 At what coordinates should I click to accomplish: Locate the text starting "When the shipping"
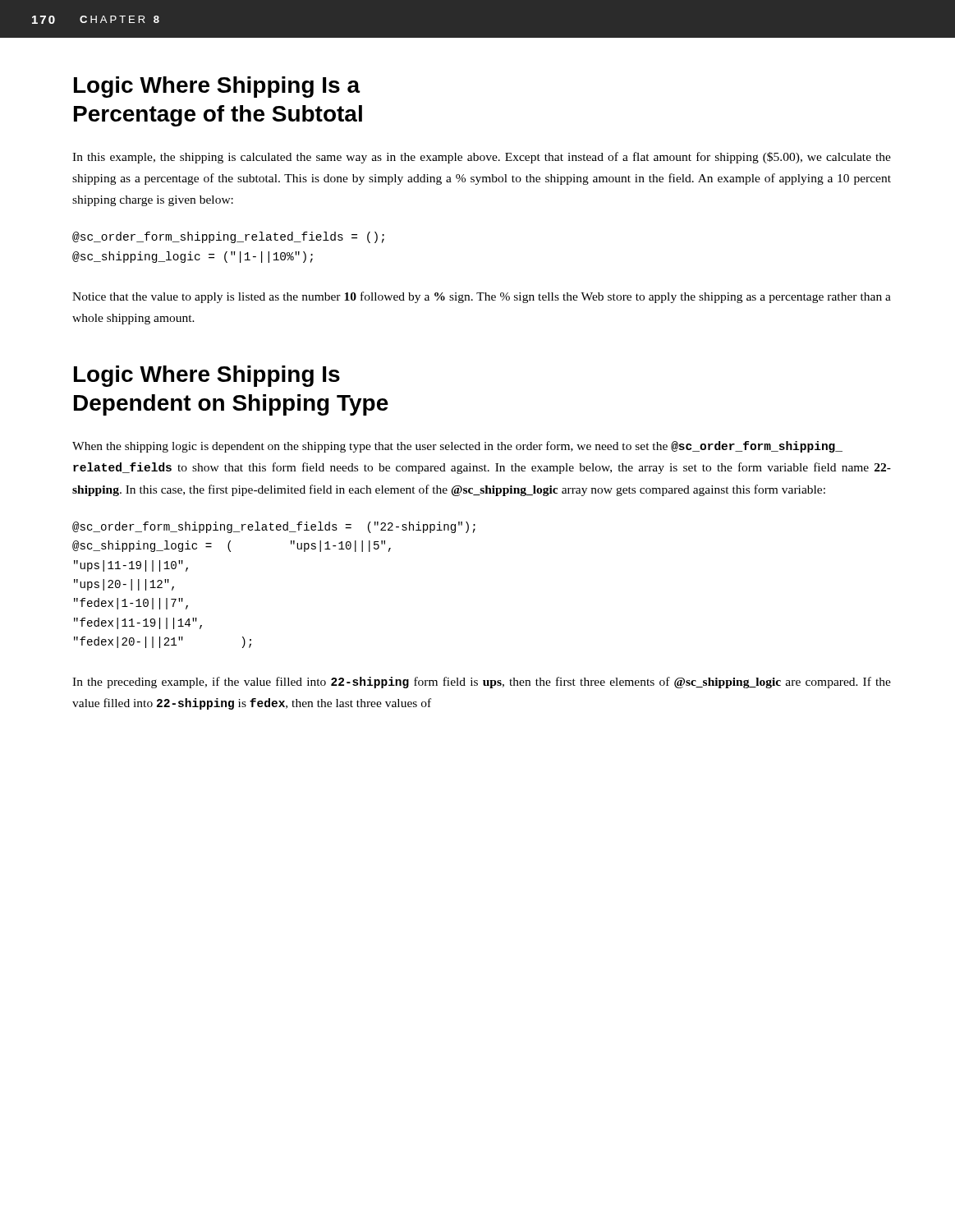tap(482, 467)
